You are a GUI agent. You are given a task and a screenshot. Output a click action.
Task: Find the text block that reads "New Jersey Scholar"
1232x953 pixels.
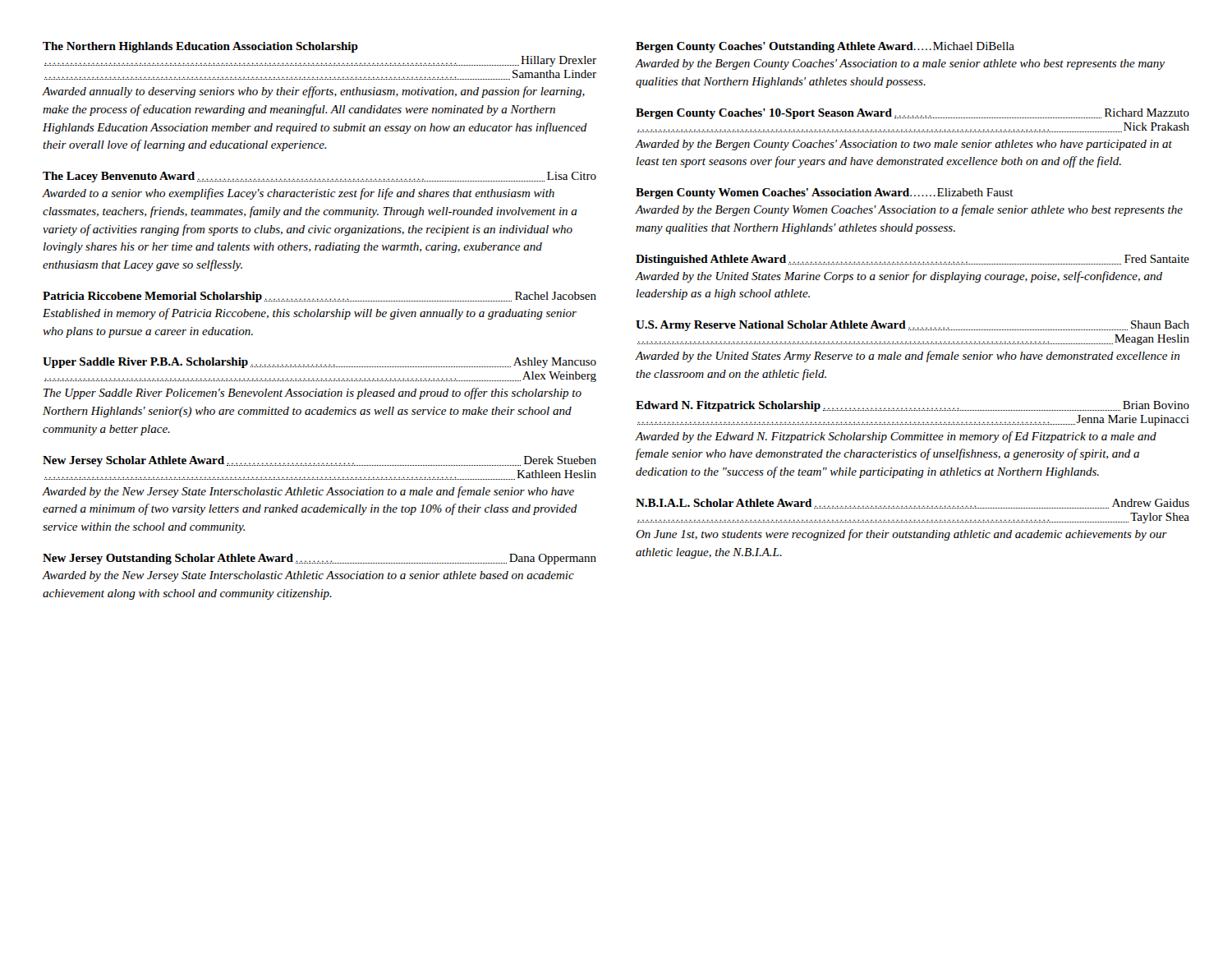[x=320, y=495]
